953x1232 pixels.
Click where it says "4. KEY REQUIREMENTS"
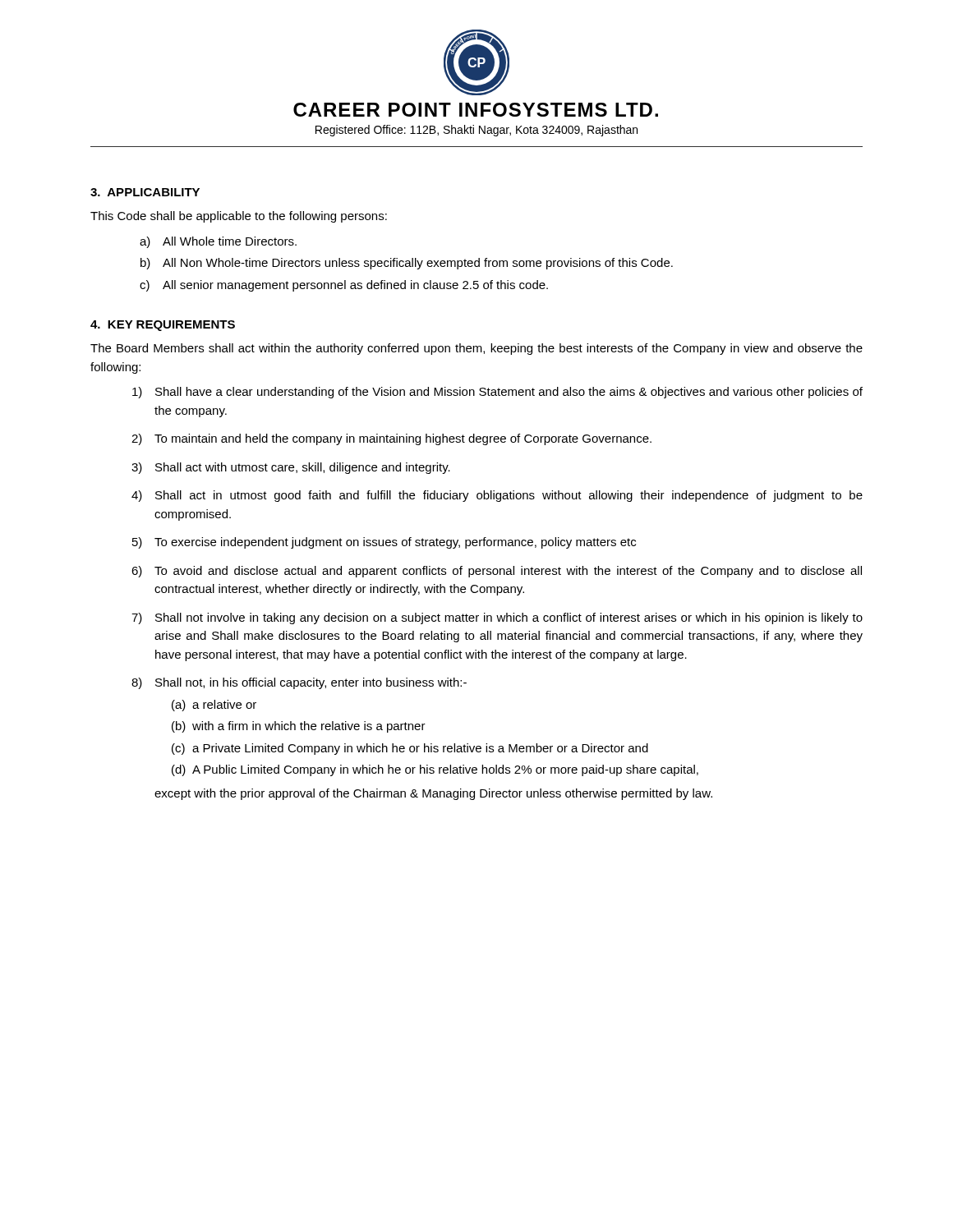click(x=163, y=324)
